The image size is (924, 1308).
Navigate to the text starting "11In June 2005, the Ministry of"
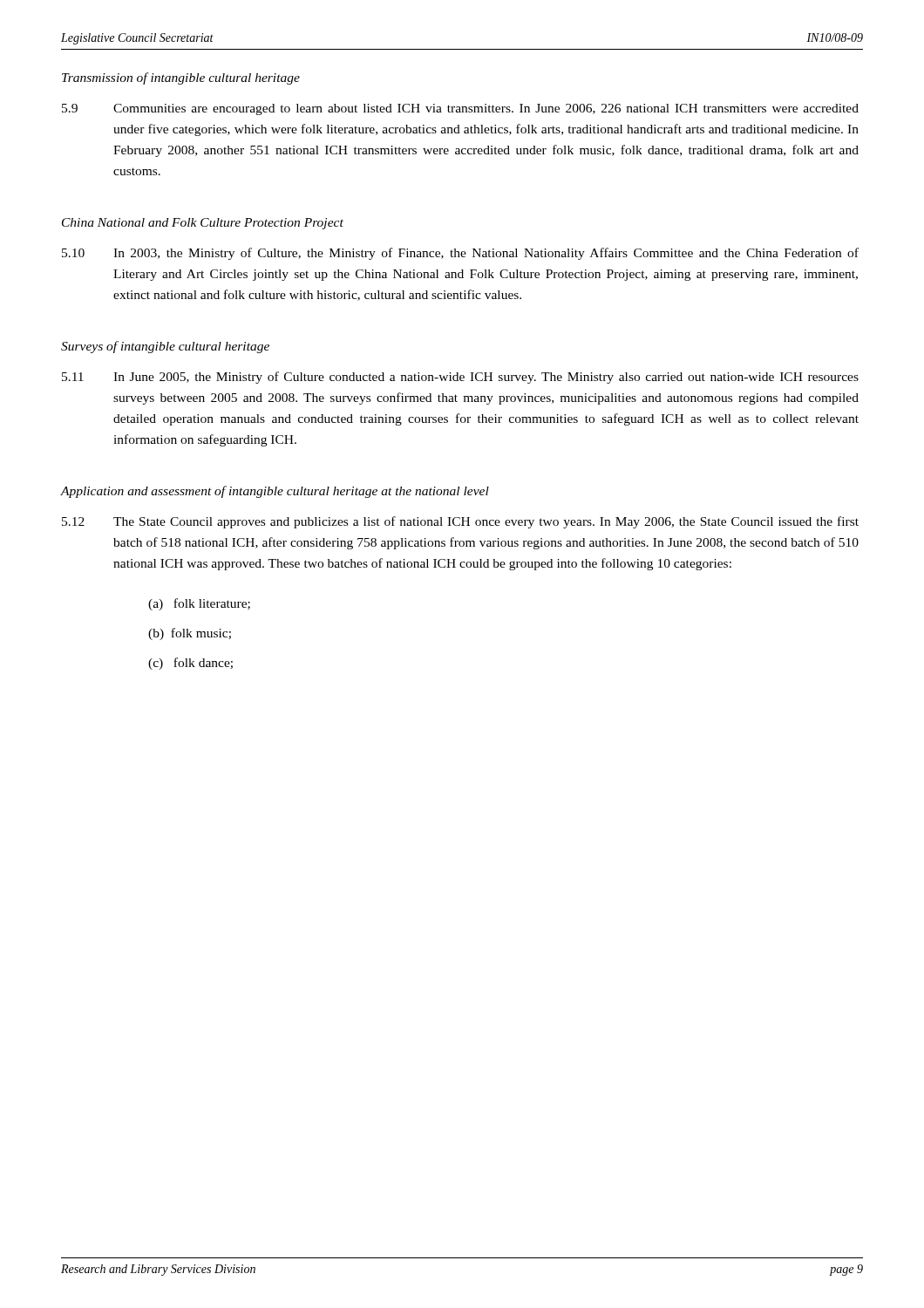pos(460,408)
